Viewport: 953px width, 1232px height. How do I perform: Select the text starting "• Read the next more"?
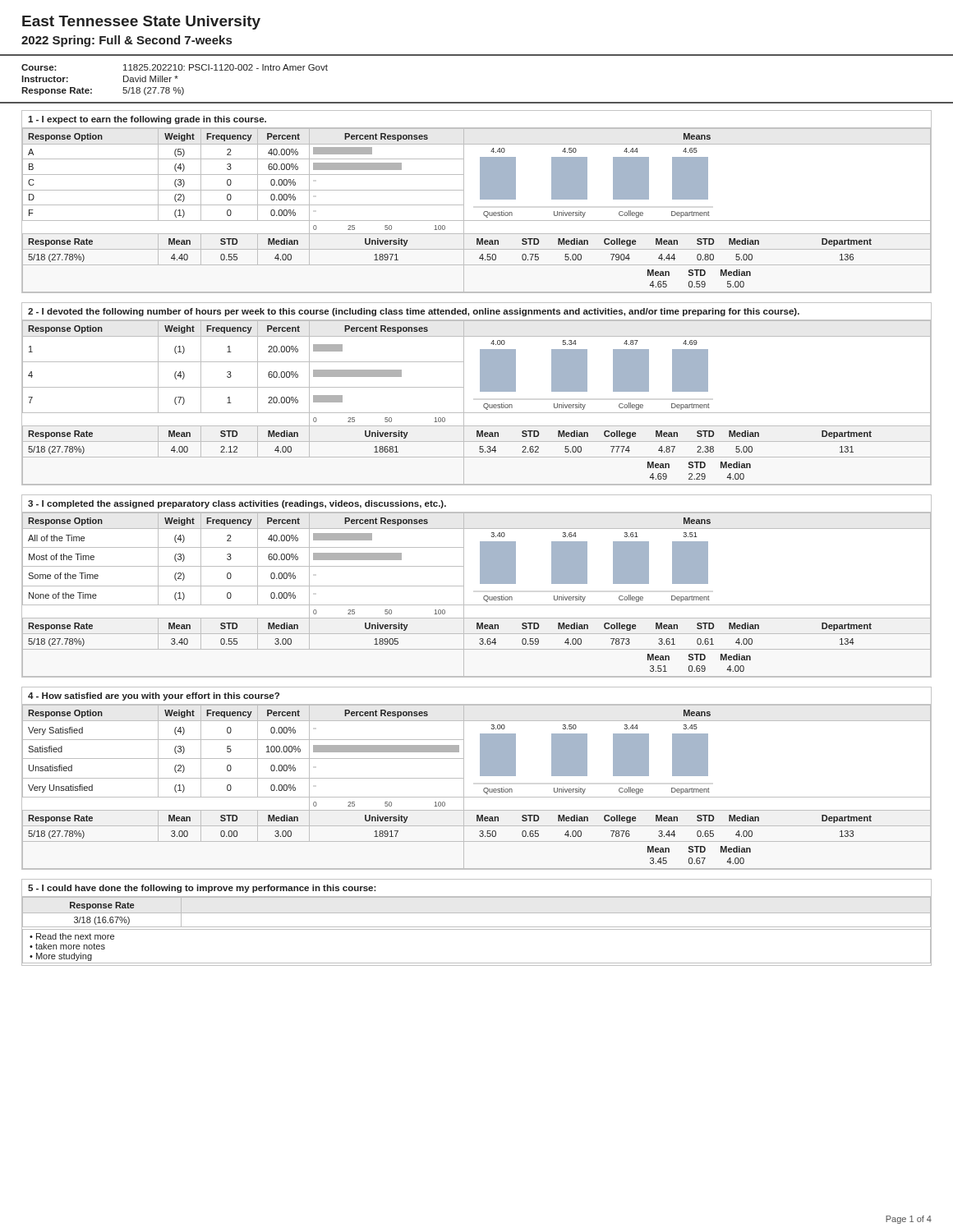(72, 936)
